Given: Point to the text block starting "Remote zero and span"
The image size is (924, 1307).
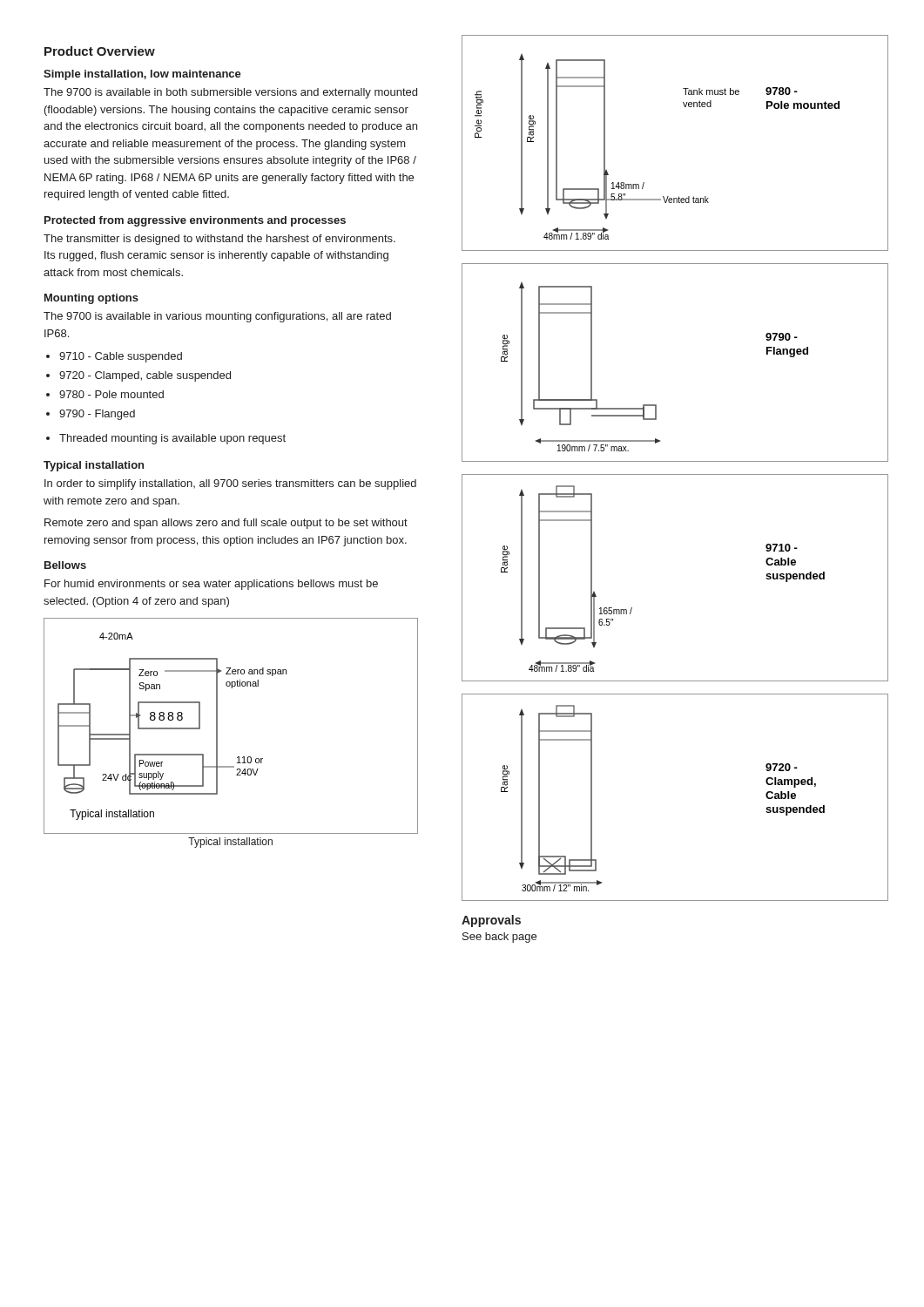Looking at the screenshot, I should tap(225, 531).
